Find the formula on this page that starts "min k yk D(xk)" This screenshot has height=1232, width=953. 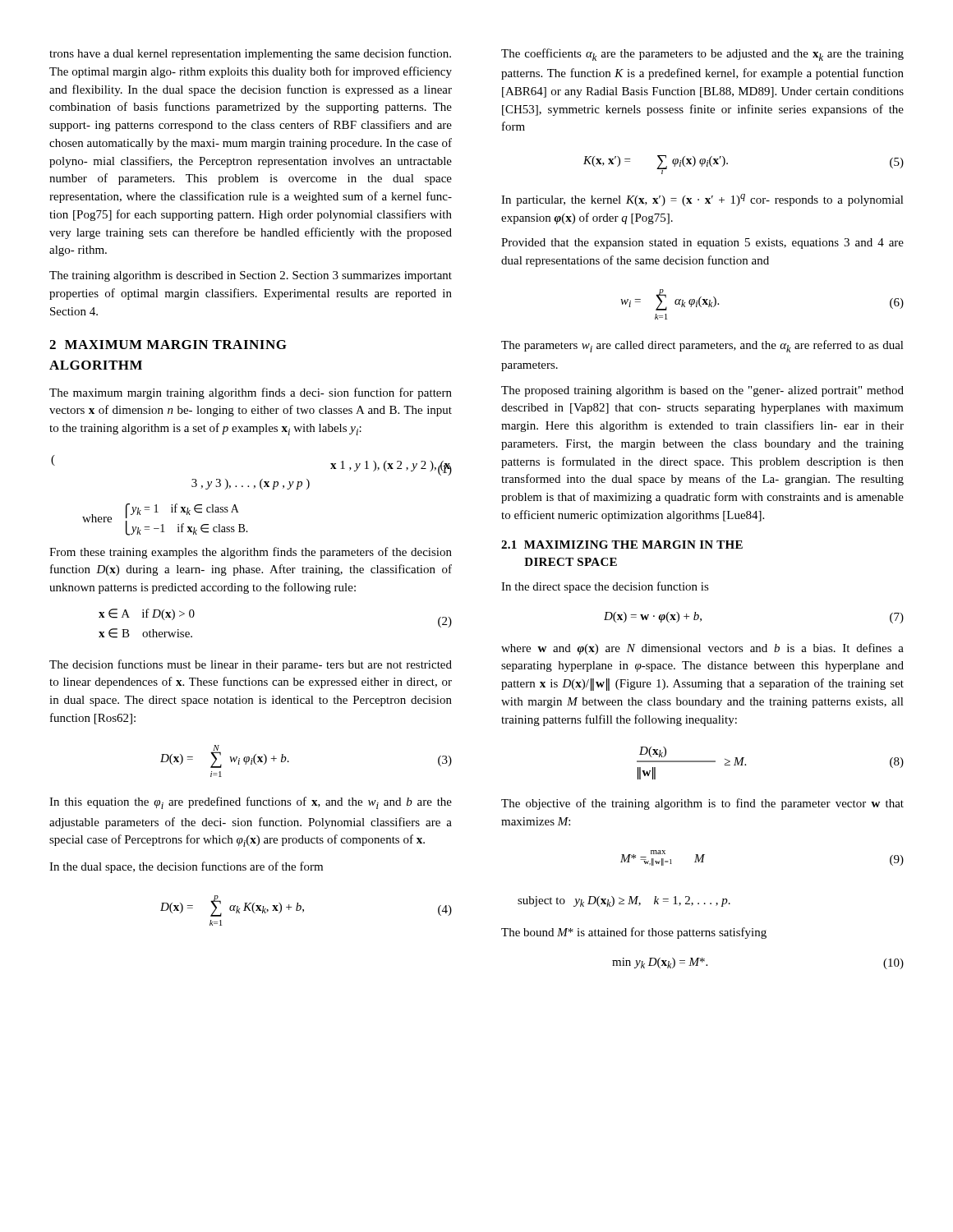[702, 964]
